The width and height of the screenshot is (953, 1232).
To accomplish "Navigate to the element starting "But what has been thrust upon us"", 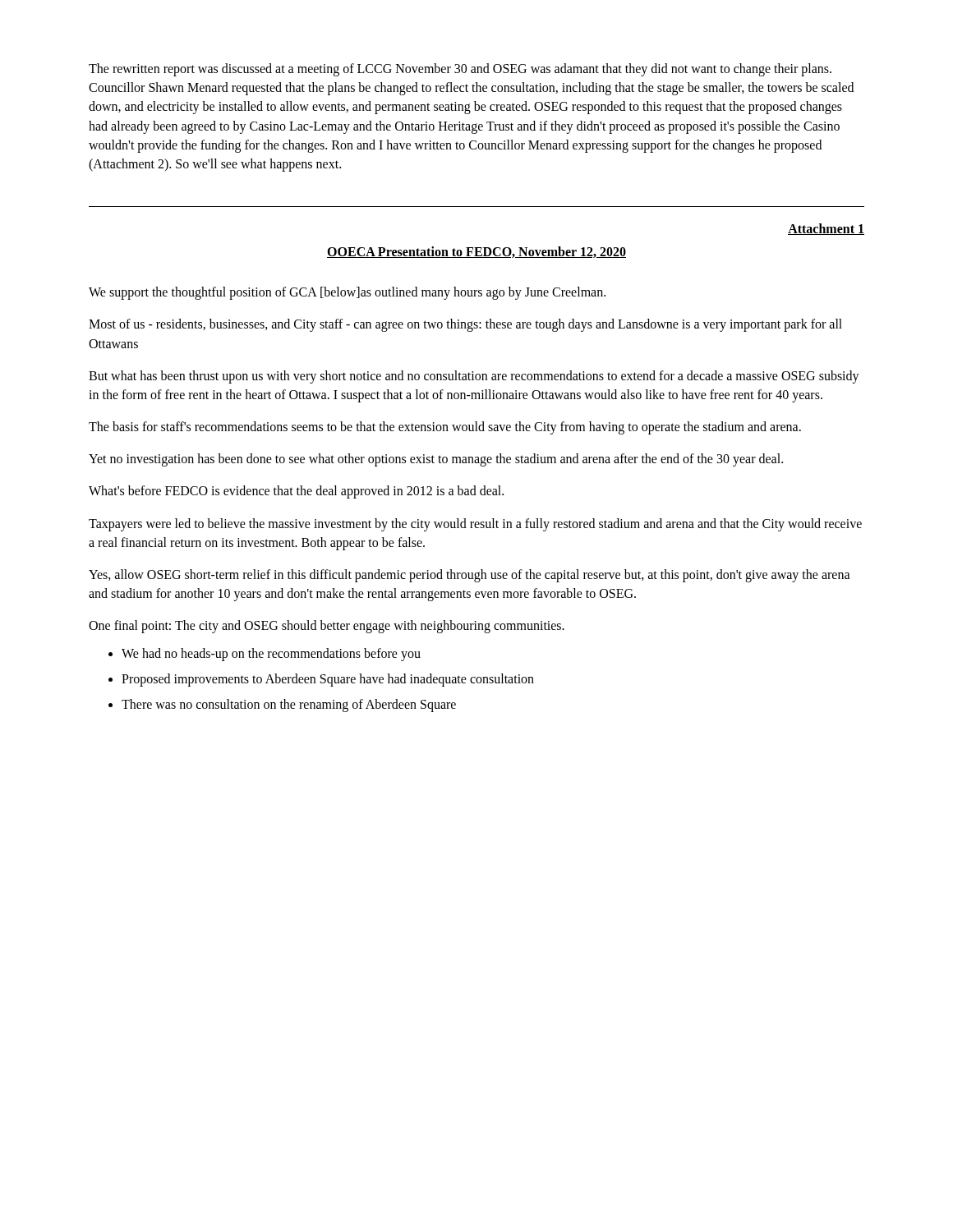I will coord(476,385).
